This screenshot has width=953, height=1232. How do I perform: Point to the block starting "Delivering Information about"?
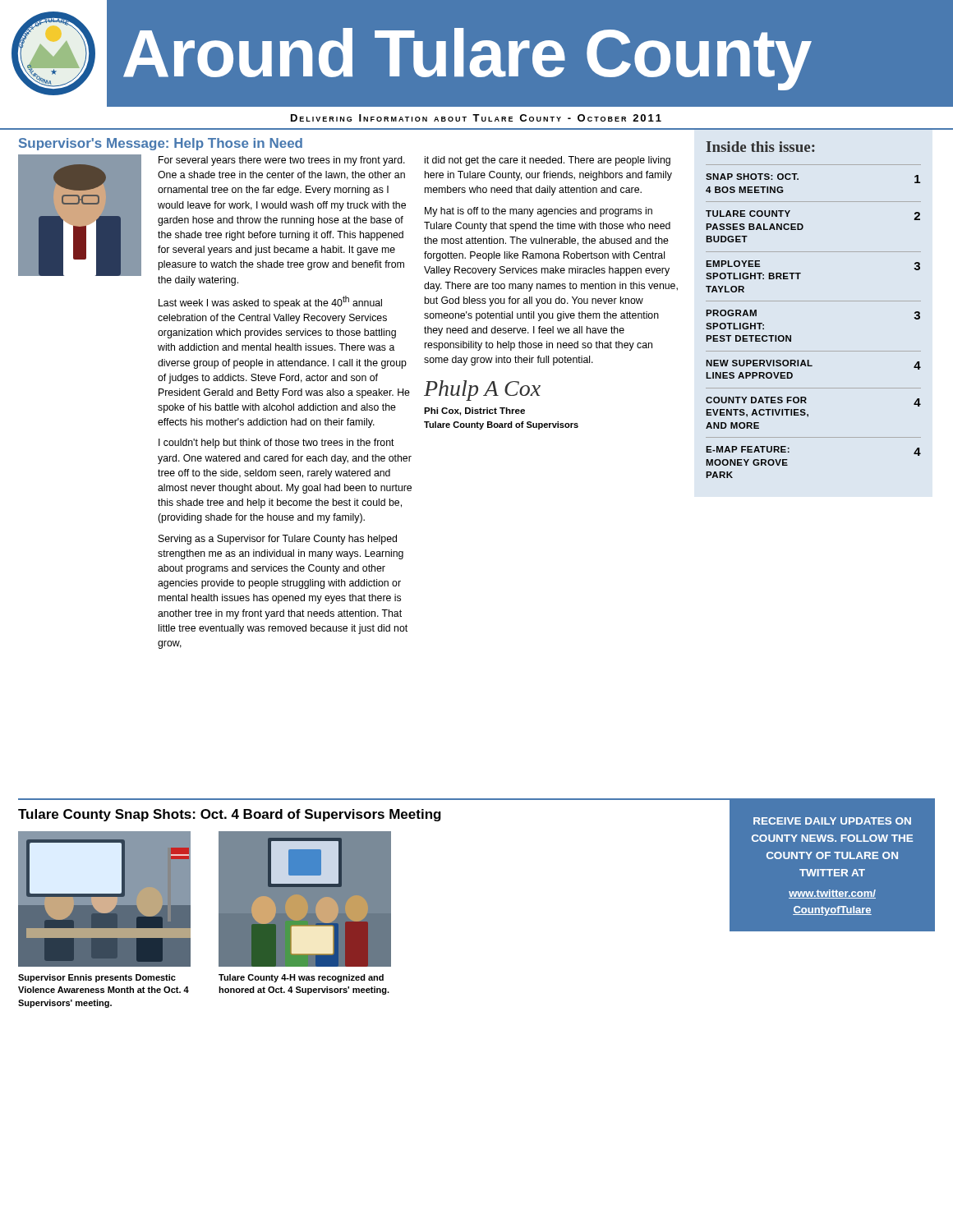pos(476,118)
